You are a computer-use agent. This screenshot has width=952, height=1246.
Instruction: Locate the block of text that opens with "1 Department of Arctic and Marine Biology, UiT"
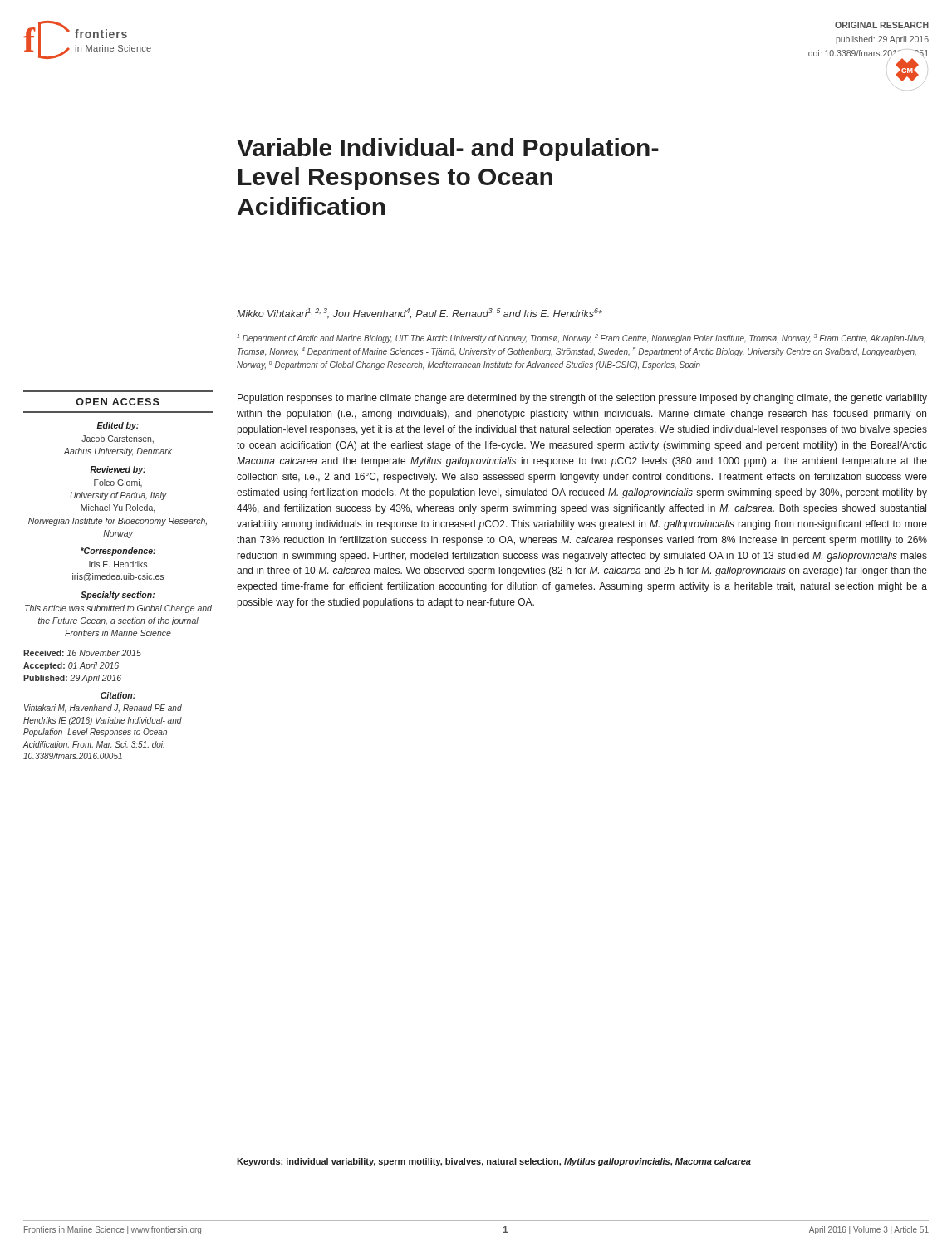pos(581,351)
